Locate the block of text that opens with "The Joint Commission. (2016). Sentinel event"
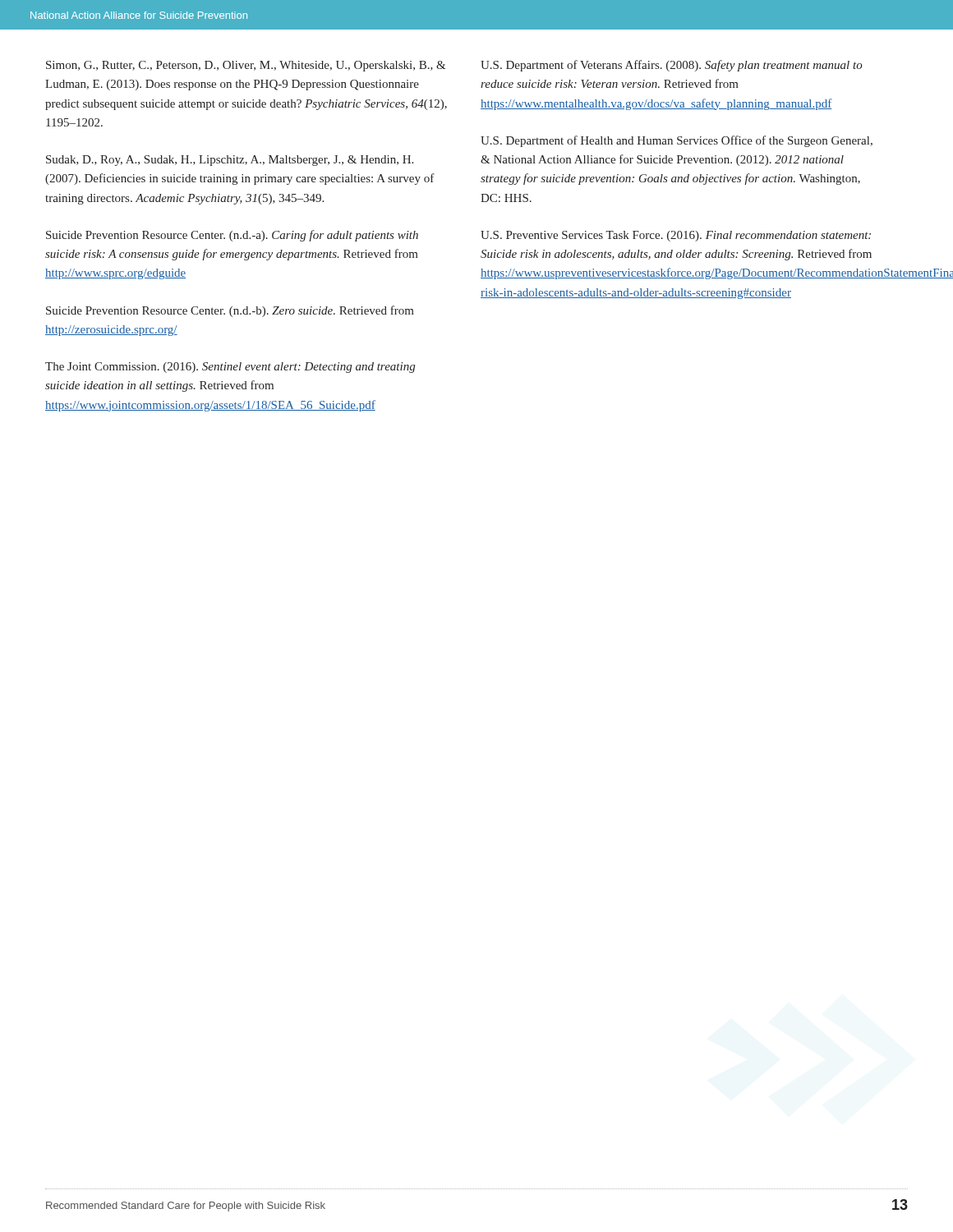 (x=230, y=385)
